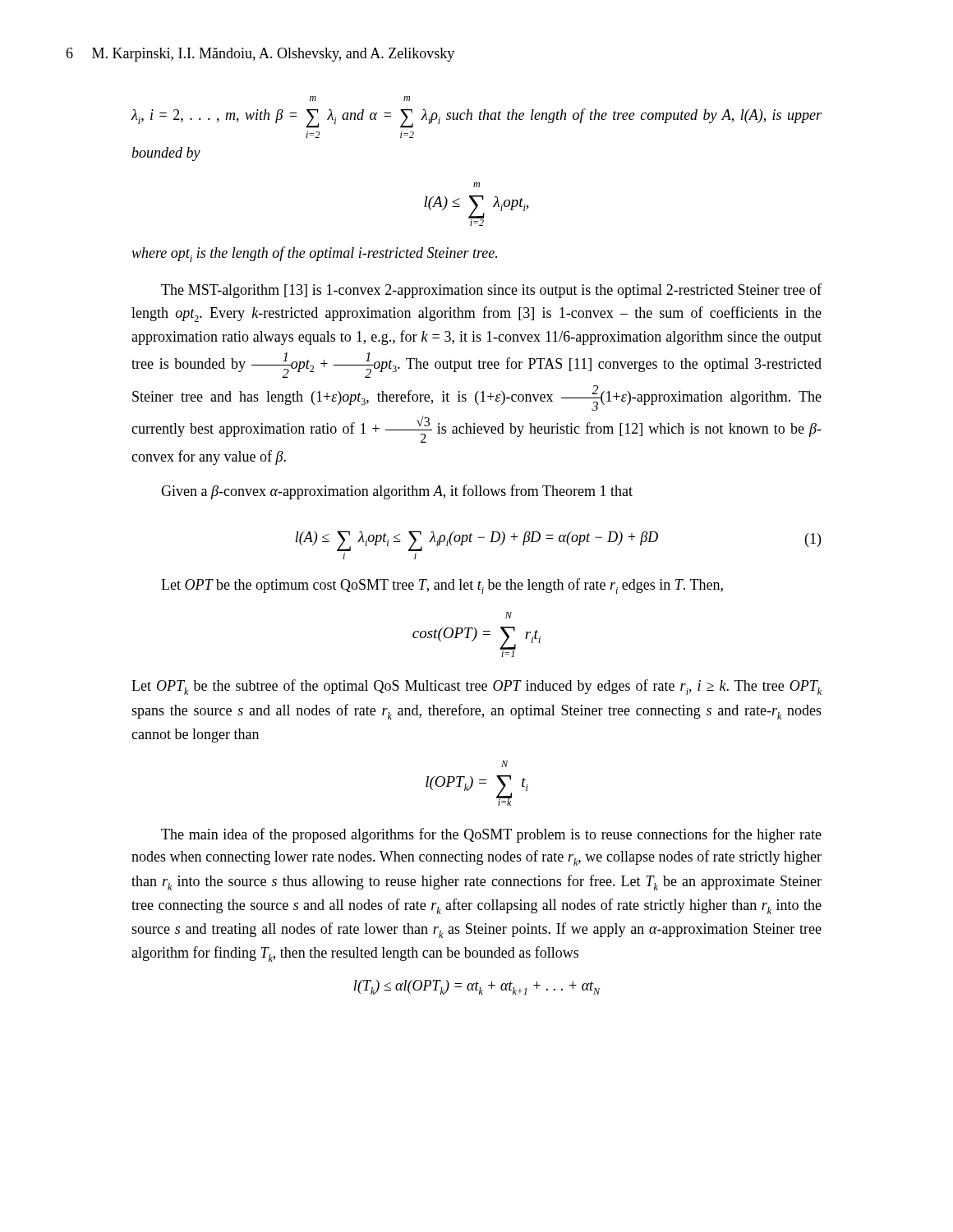Point to the text starting "The main idea of the proposed algorithms"
This screenshot has height=1232, width=953.
pyautogui.click(x=476, y=895)
